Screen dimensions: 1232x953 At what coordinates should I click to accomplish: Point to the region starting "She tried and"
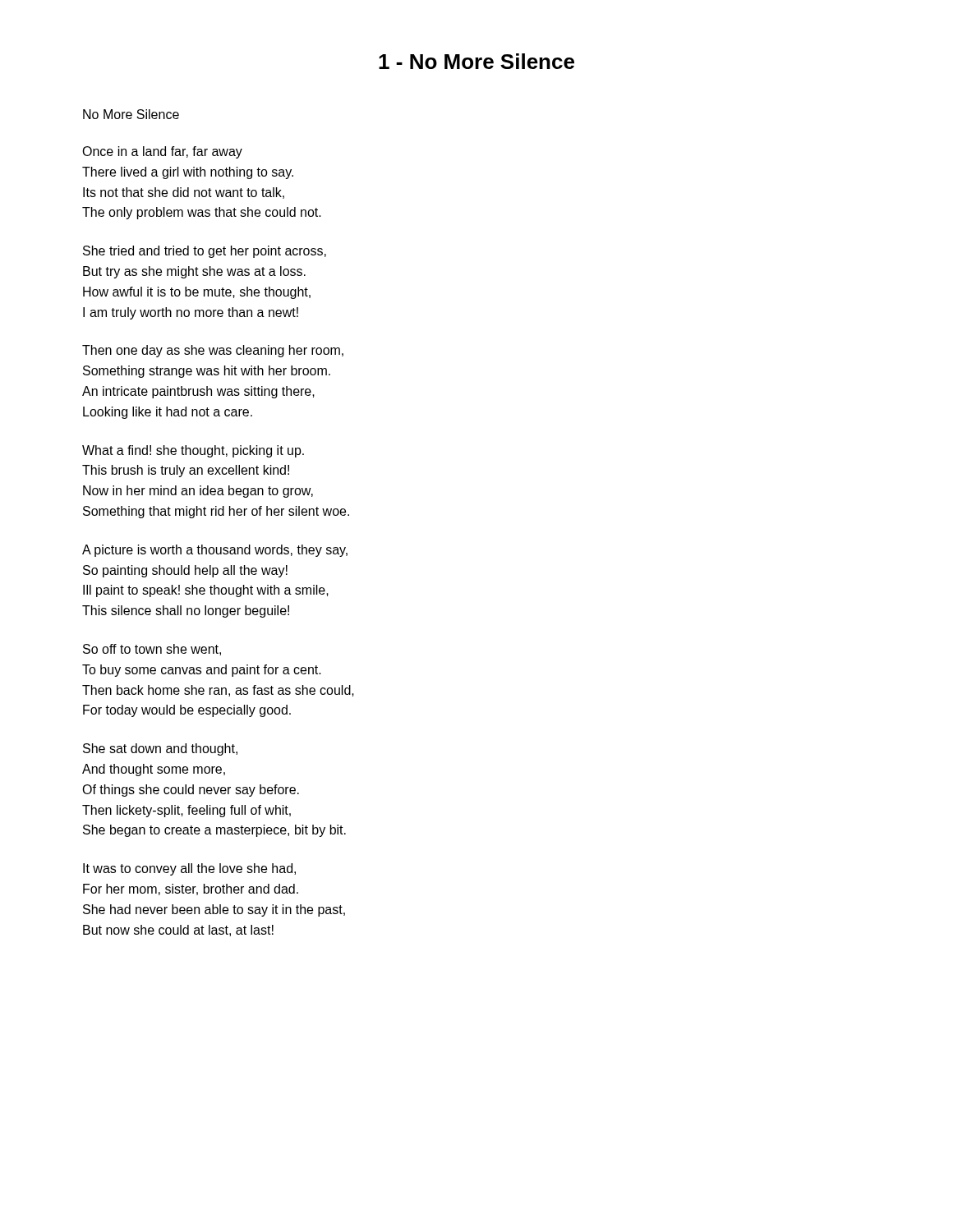(205, 282)
